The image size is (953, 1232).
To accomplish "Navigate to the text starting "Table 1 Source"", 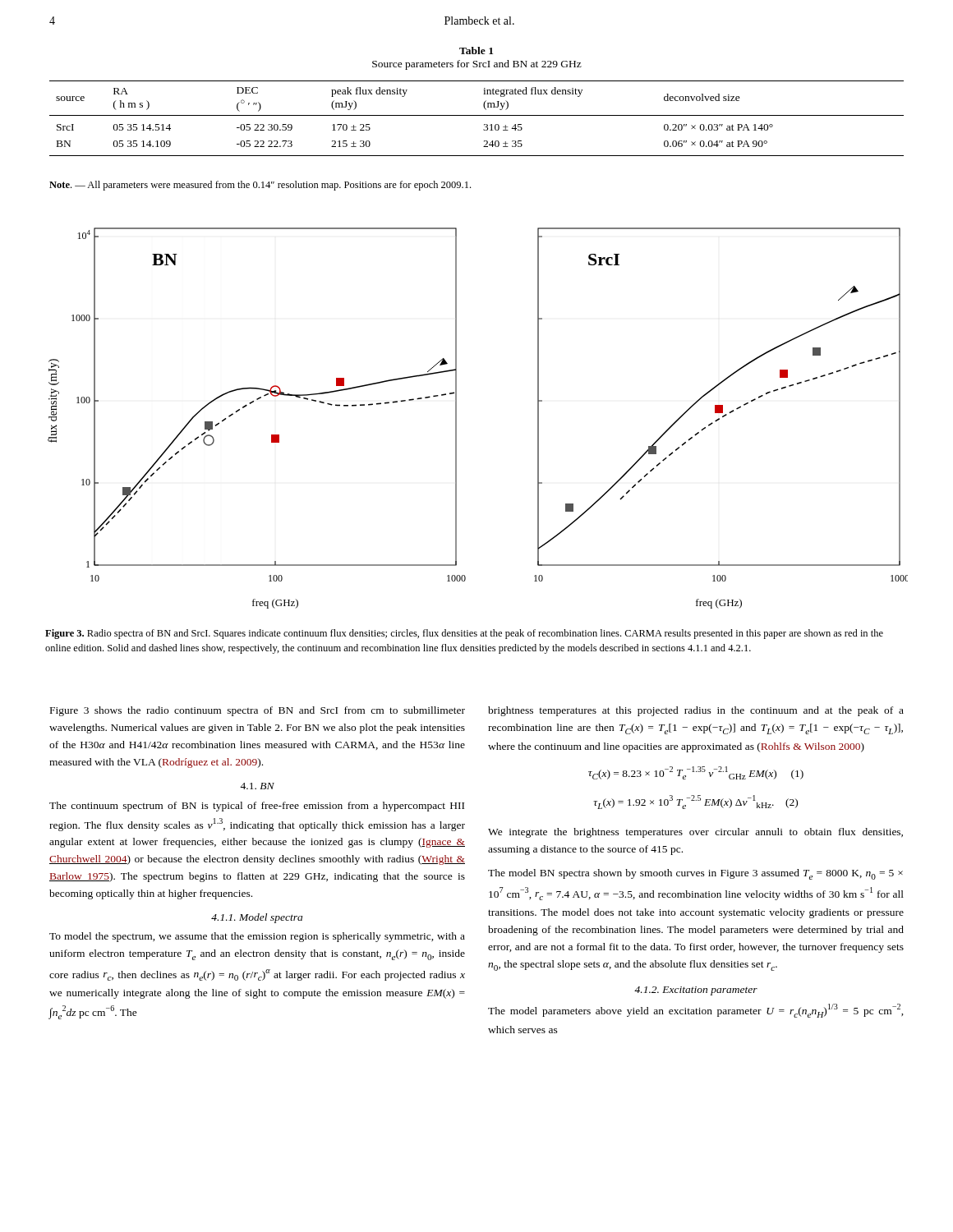I will [476, 57].
